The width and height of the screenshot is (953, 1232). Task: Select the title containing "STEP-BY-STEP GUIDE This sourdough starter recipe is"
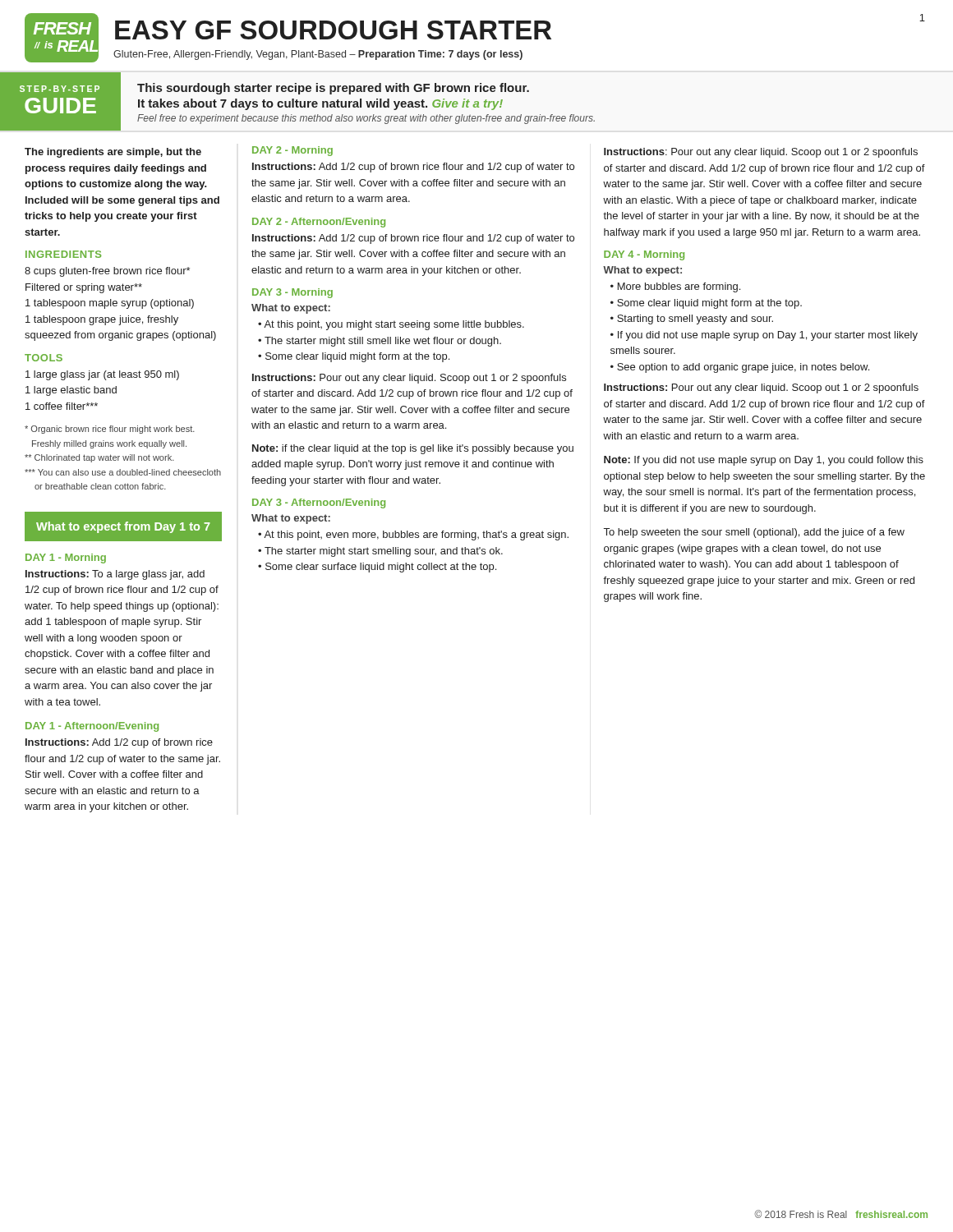coord(476,101)
